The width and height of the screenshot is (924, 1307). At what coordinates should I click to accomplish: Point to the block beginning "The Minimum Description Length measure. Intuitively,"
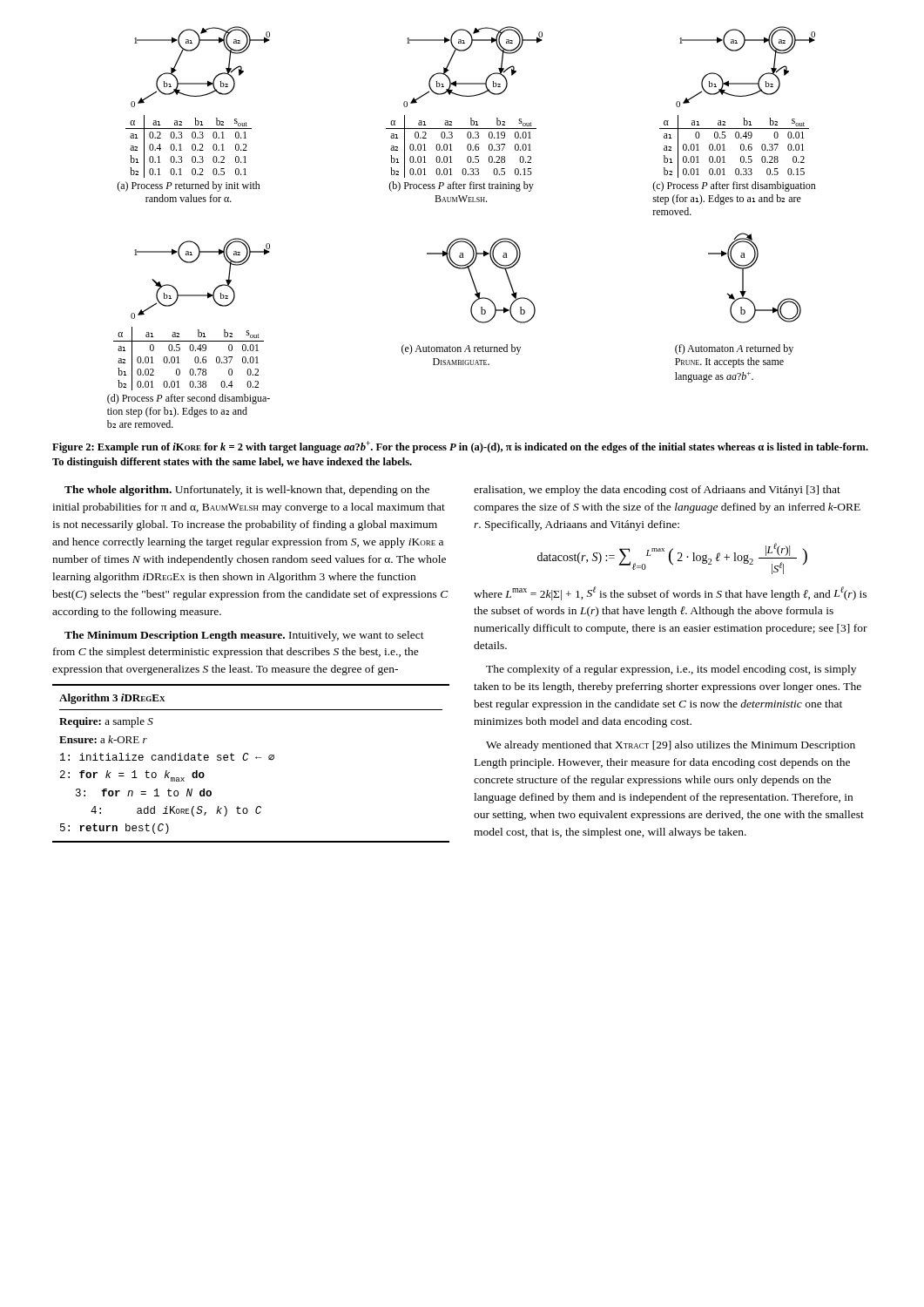[x=251, y=652]
